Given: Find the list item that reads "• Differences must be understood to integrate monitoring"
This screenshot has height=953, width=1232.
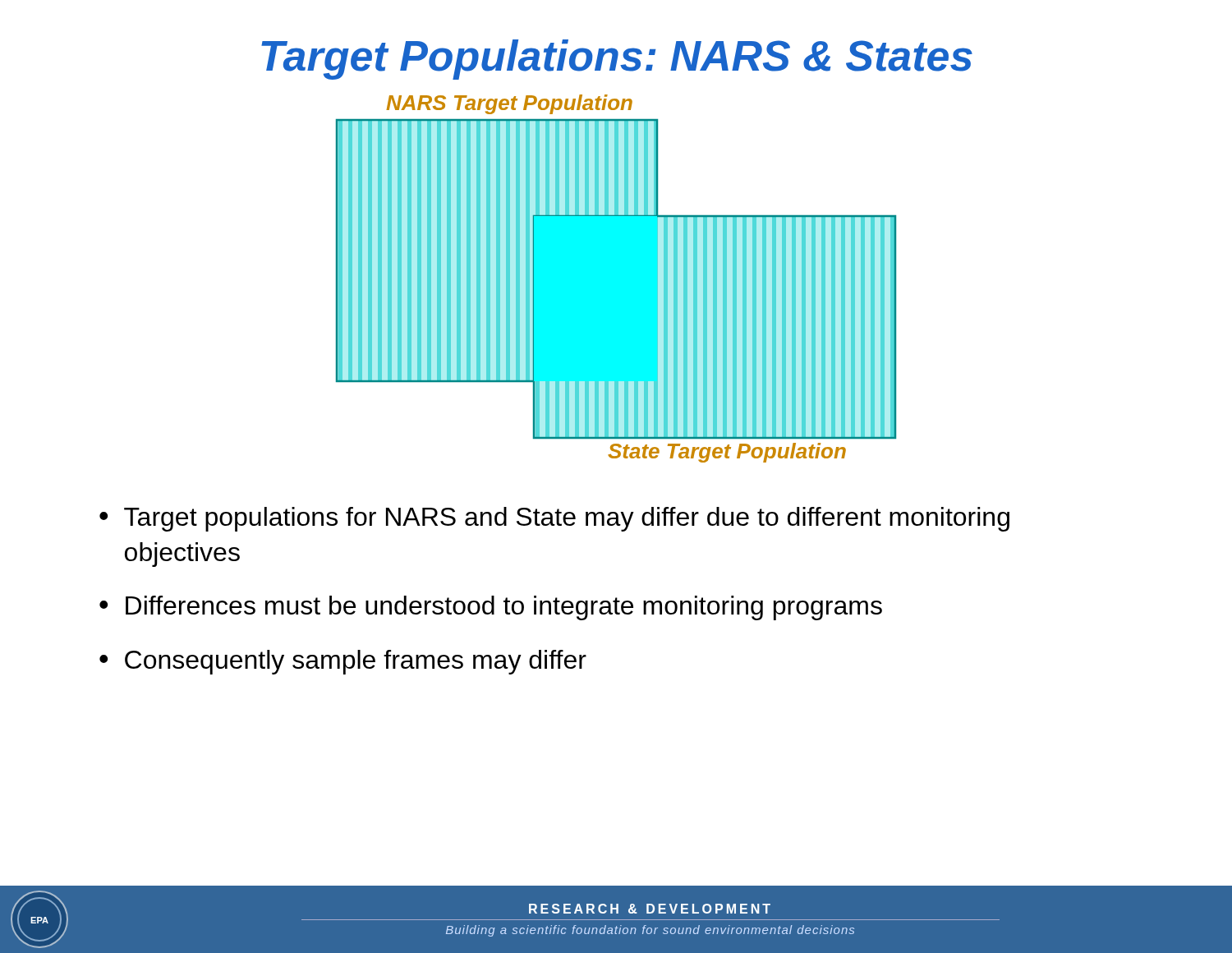Looking at the screenshot, I should click(x=491, y=606).
